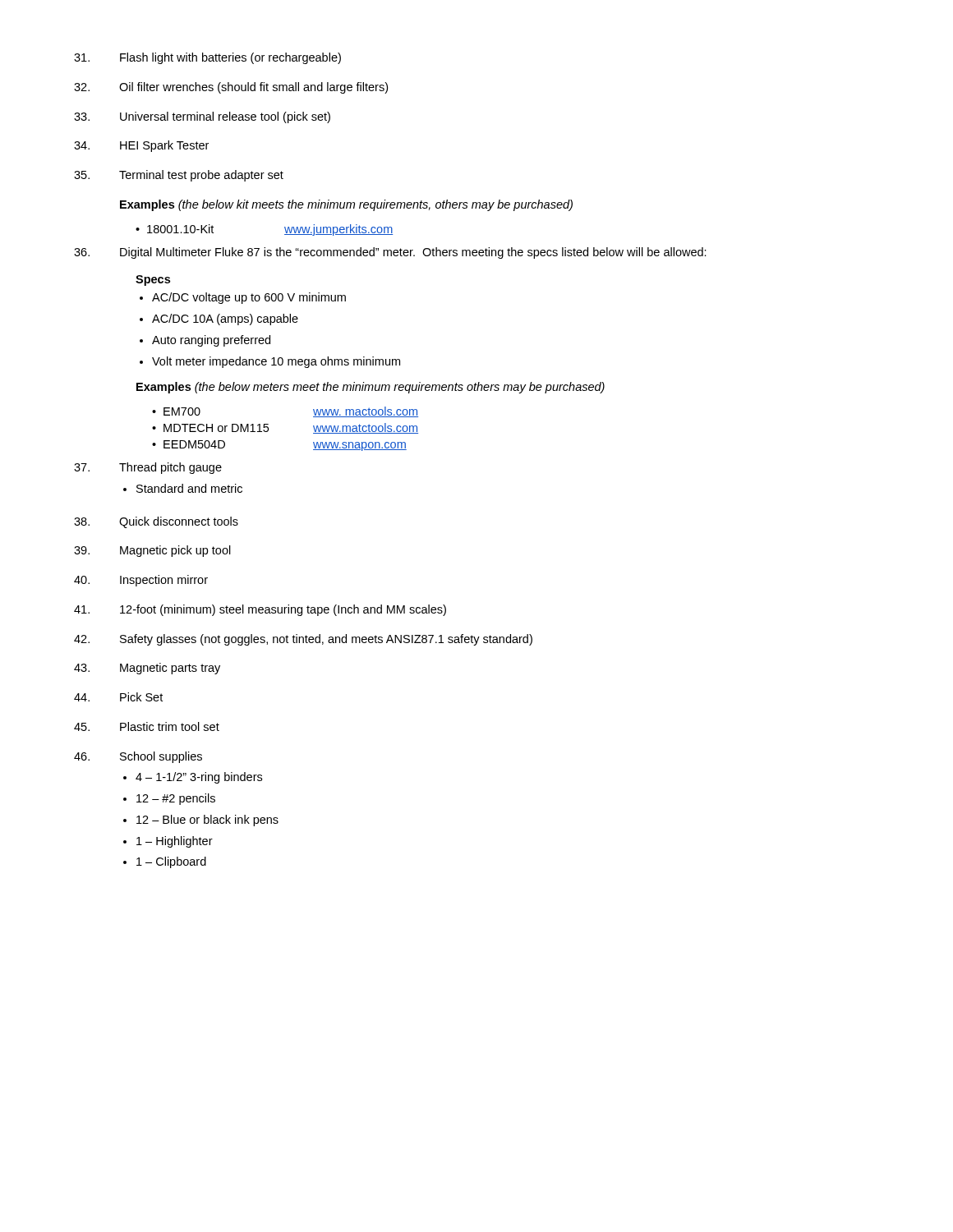Viewport: 953px width, 1232px height.
Task: Click on the text block containing "Examples (the below kit meets"
Action: 346,204
